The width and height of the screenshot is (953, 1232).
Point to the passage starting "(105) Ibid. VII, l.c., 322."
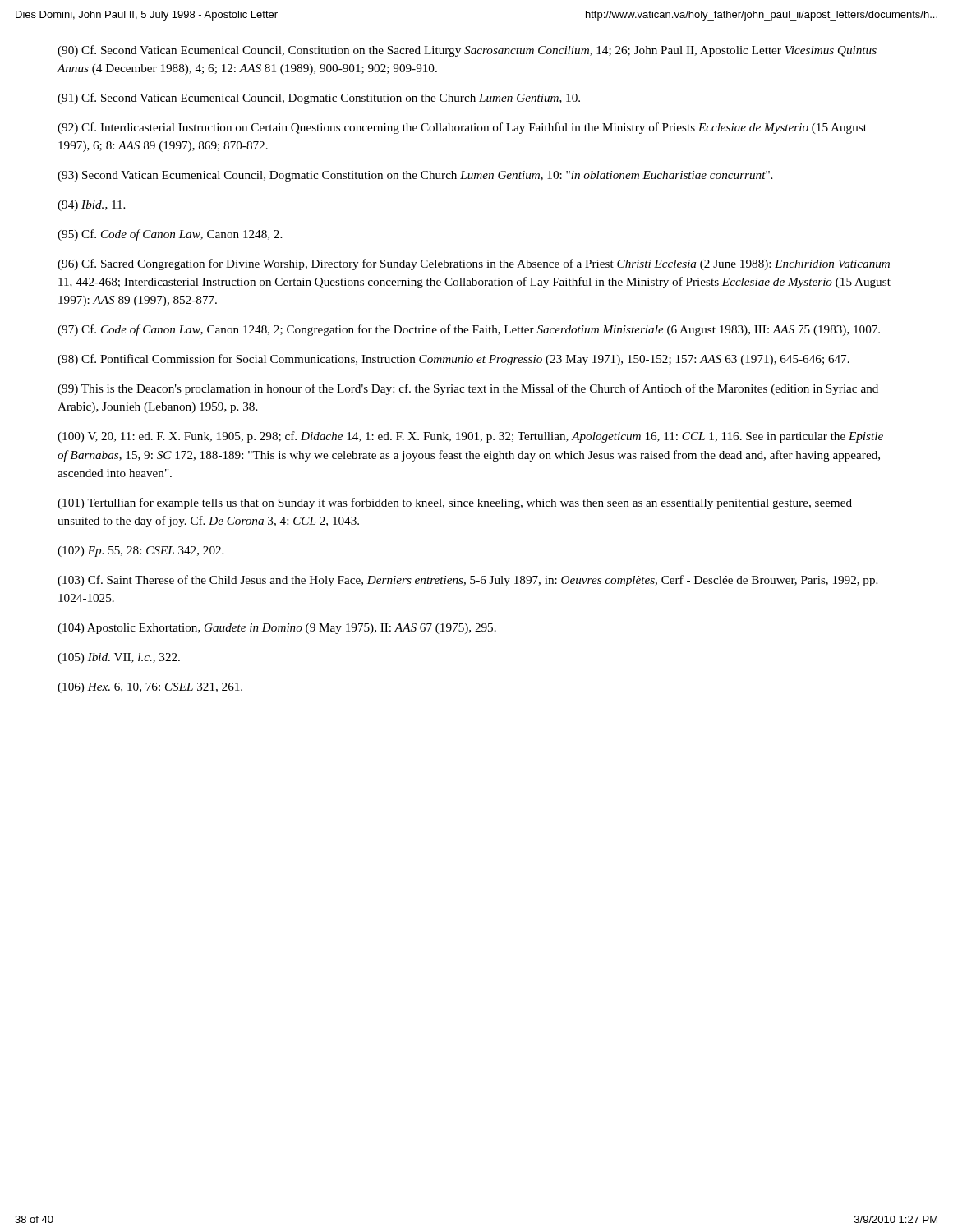pos(119,656)
